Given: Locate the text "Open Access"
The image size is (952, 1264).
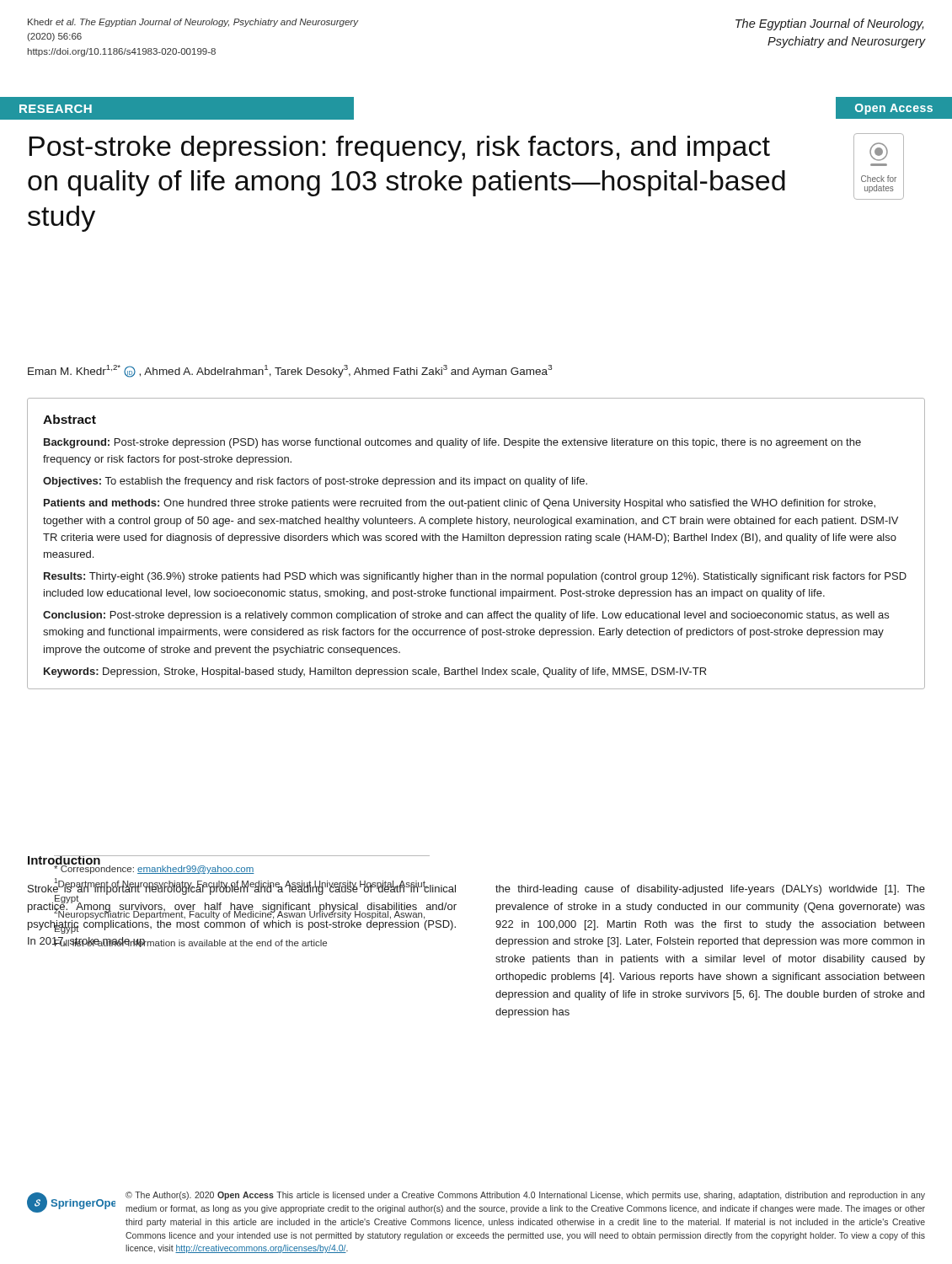Looking at the screenshot, I should click(894, 108).
